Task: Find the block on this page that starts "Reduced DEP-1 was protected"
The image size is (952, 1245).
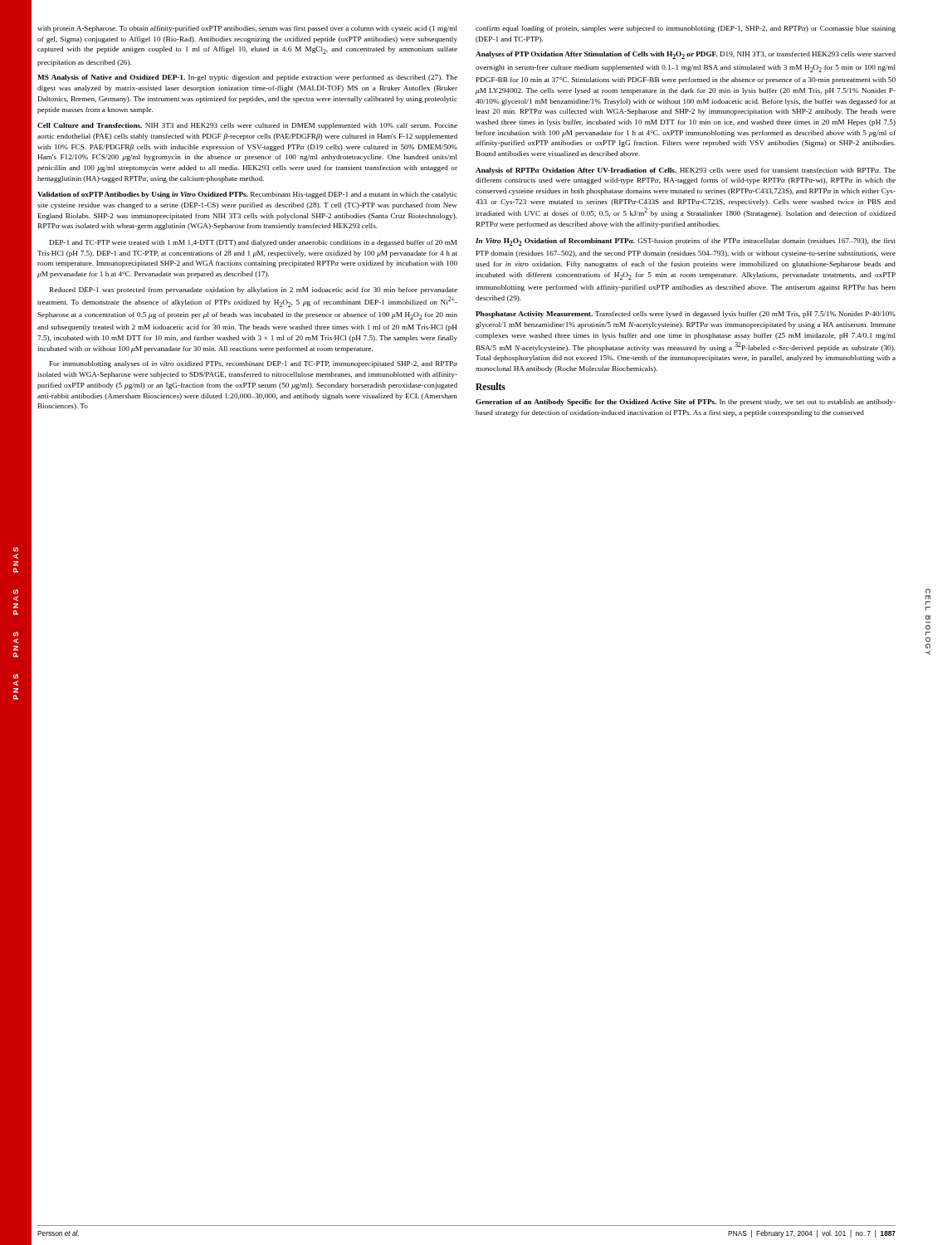Action: 247,319
